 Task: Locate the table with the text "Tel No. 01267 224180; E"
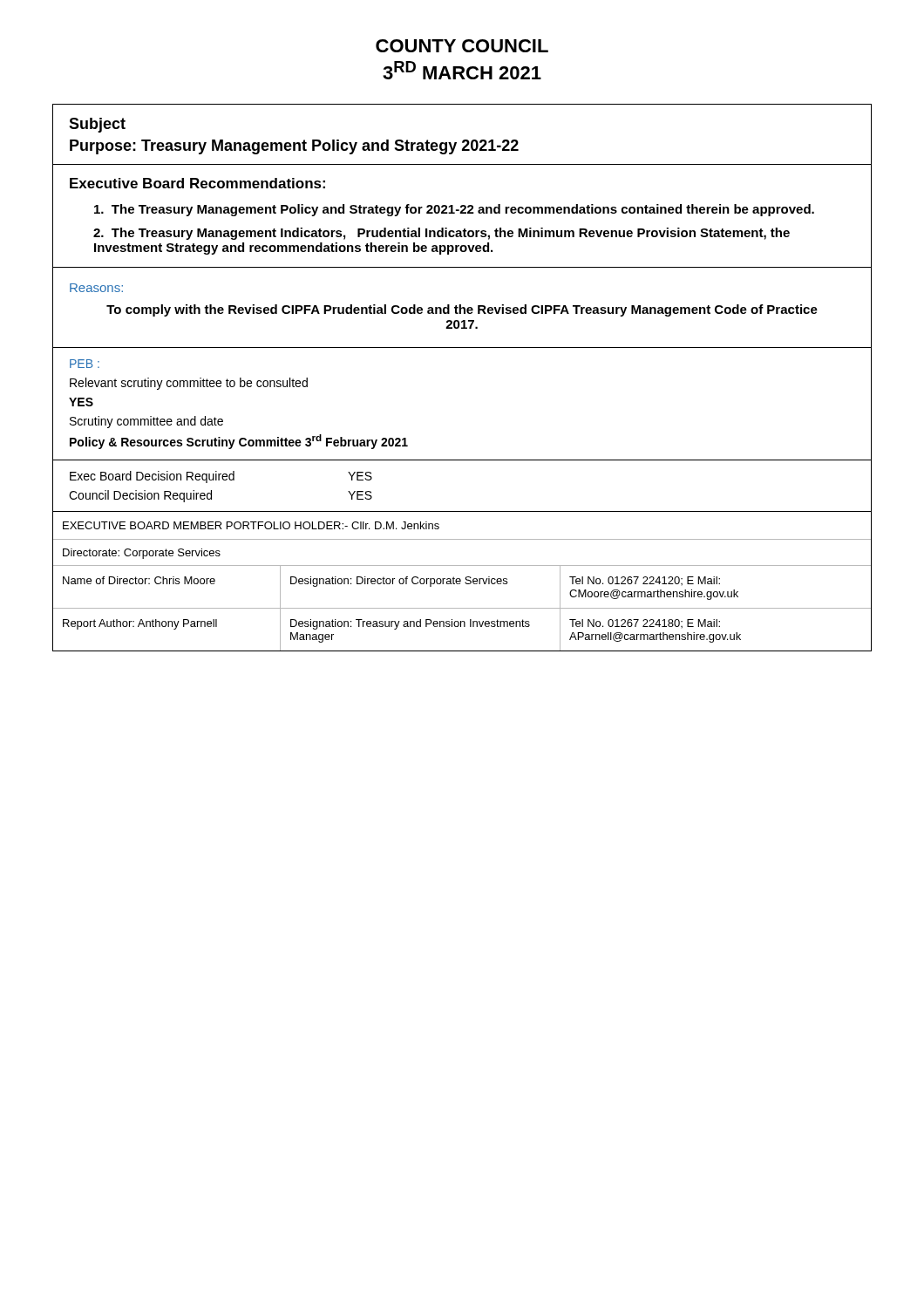pos(462,581)
